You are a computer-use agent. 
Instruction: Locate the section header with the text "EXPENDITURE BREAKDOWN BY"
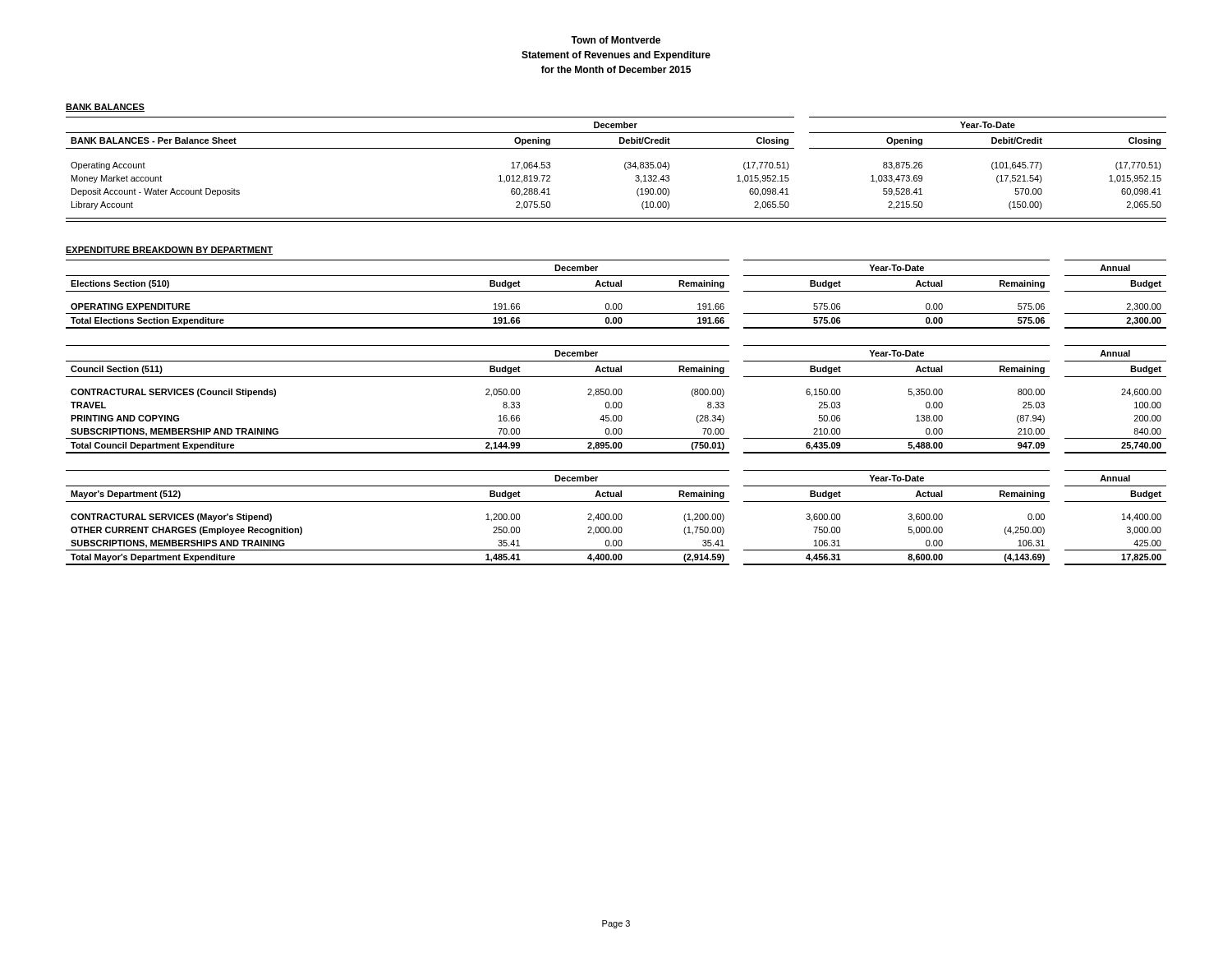pyautogui.click(x=169, y=250)
